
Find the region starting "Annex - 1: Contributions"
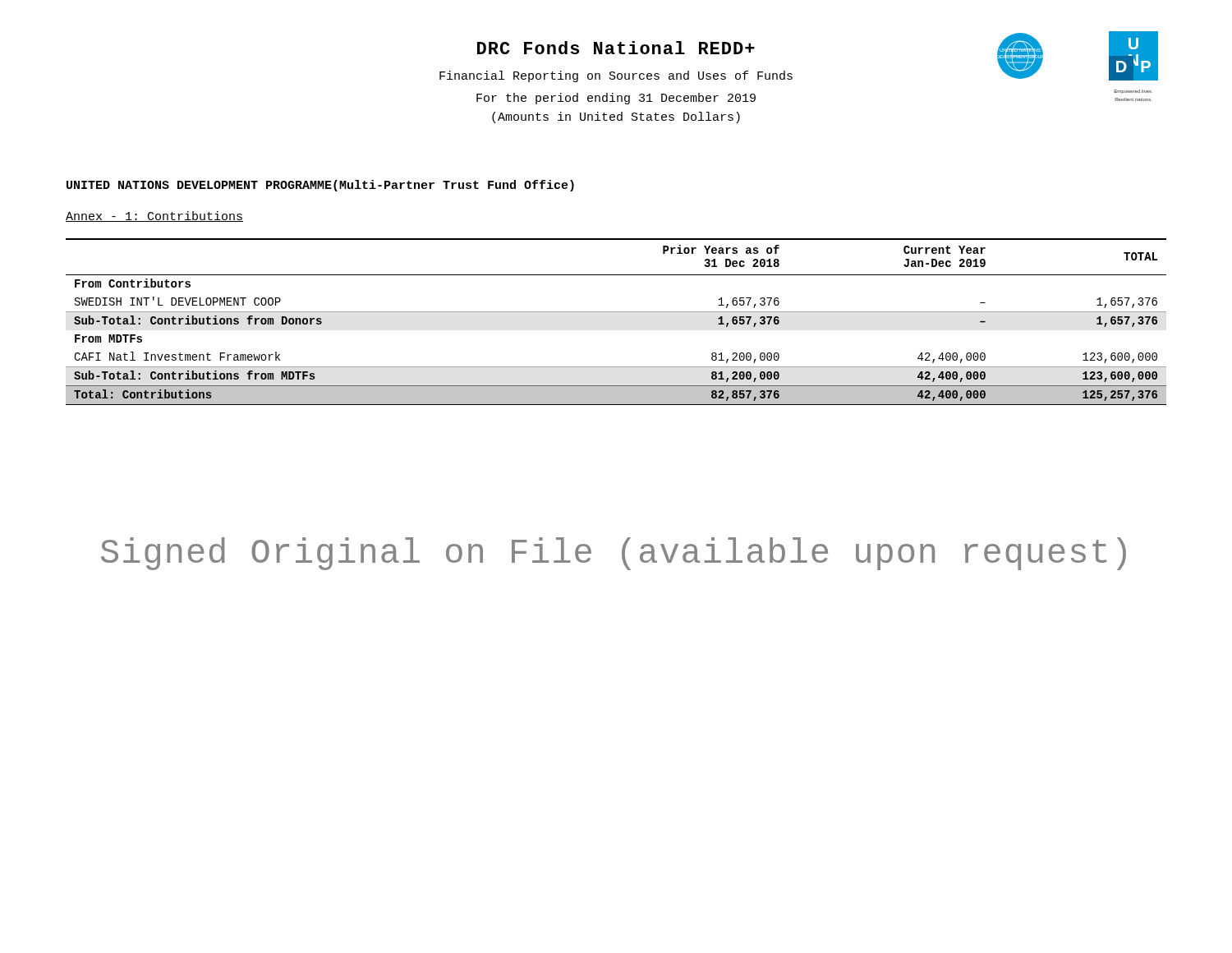pyautogui.click(x=154, y=217)
